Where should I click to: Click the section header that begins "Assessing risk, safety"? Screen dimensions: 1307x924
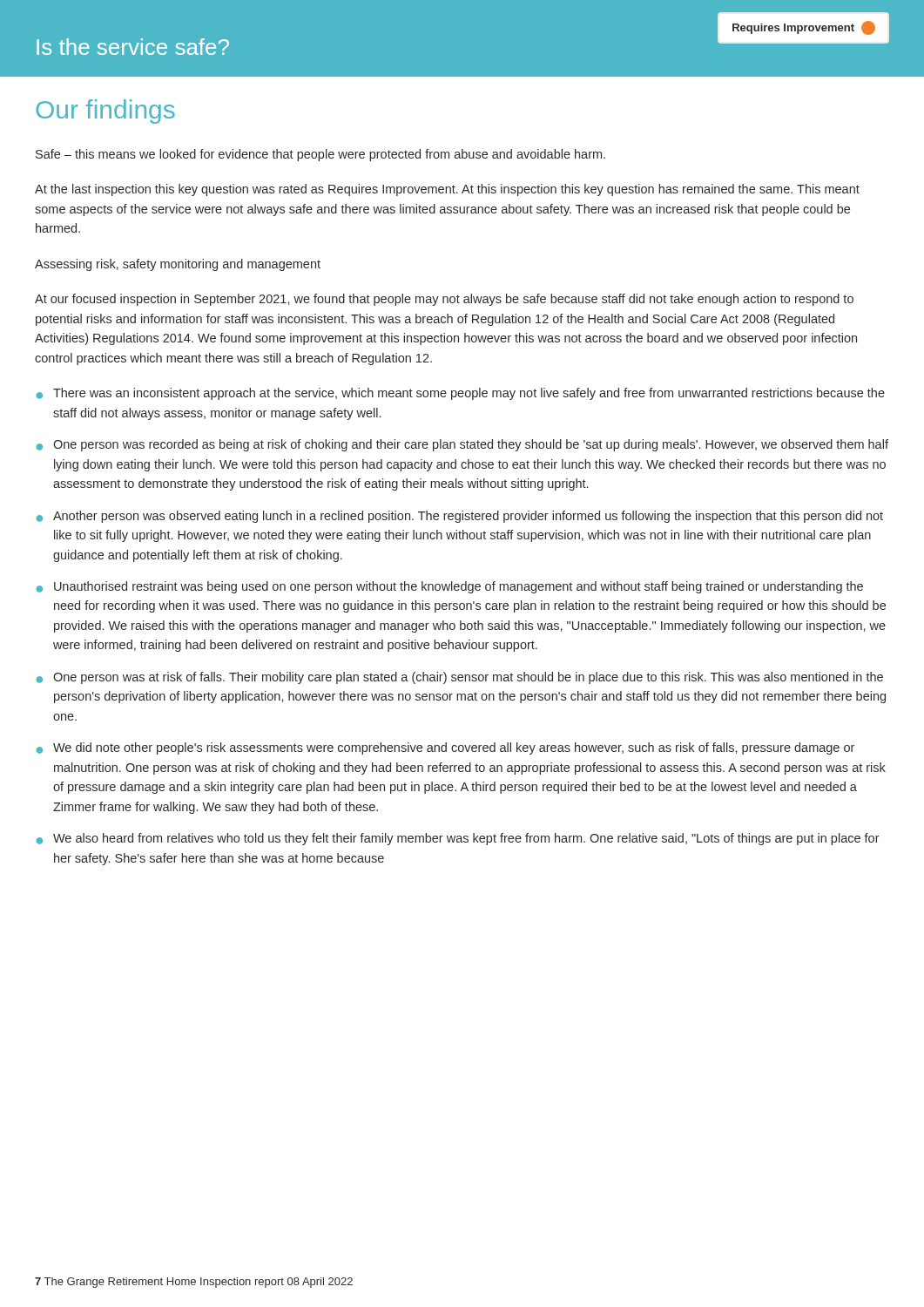pyautogui.click(x=178, y=264)
